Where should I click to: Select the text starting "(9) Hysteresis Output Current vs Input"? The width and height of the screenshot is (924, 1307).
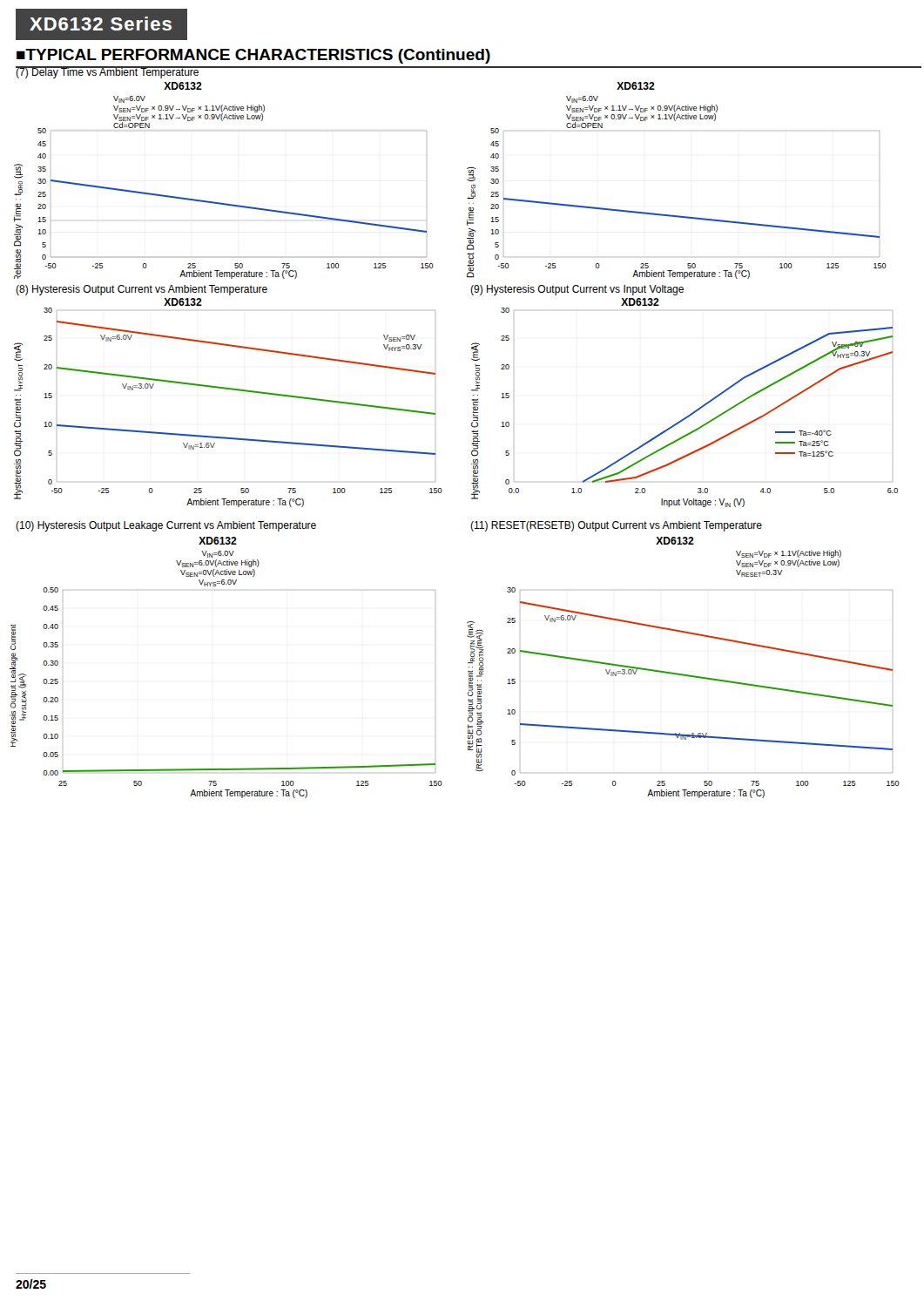577,289
